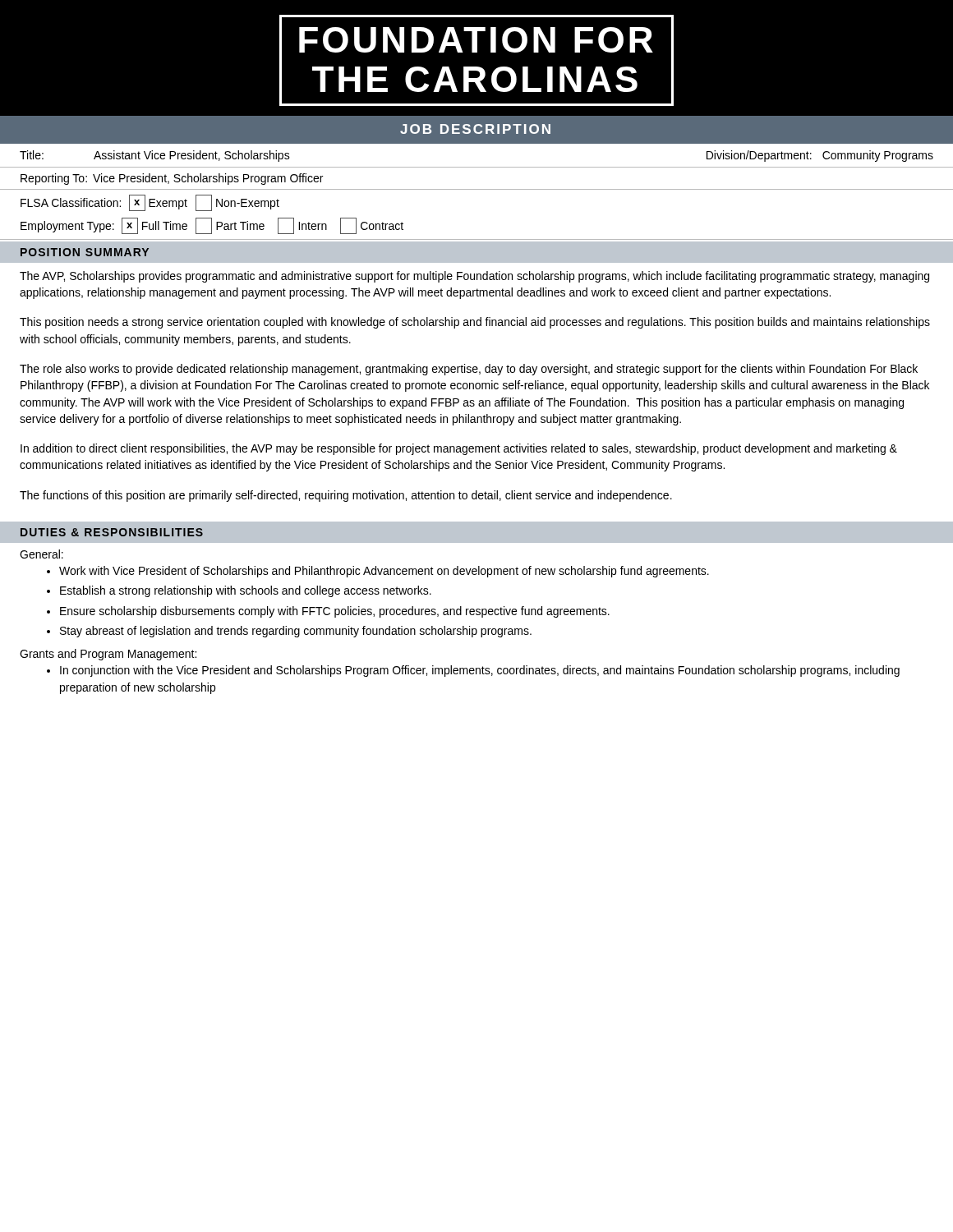Click the passage that begins "Reporting To: Vice"
The height and width of the screenshot is (1232, 953).
pyautogui.click(x=171, y=178)
